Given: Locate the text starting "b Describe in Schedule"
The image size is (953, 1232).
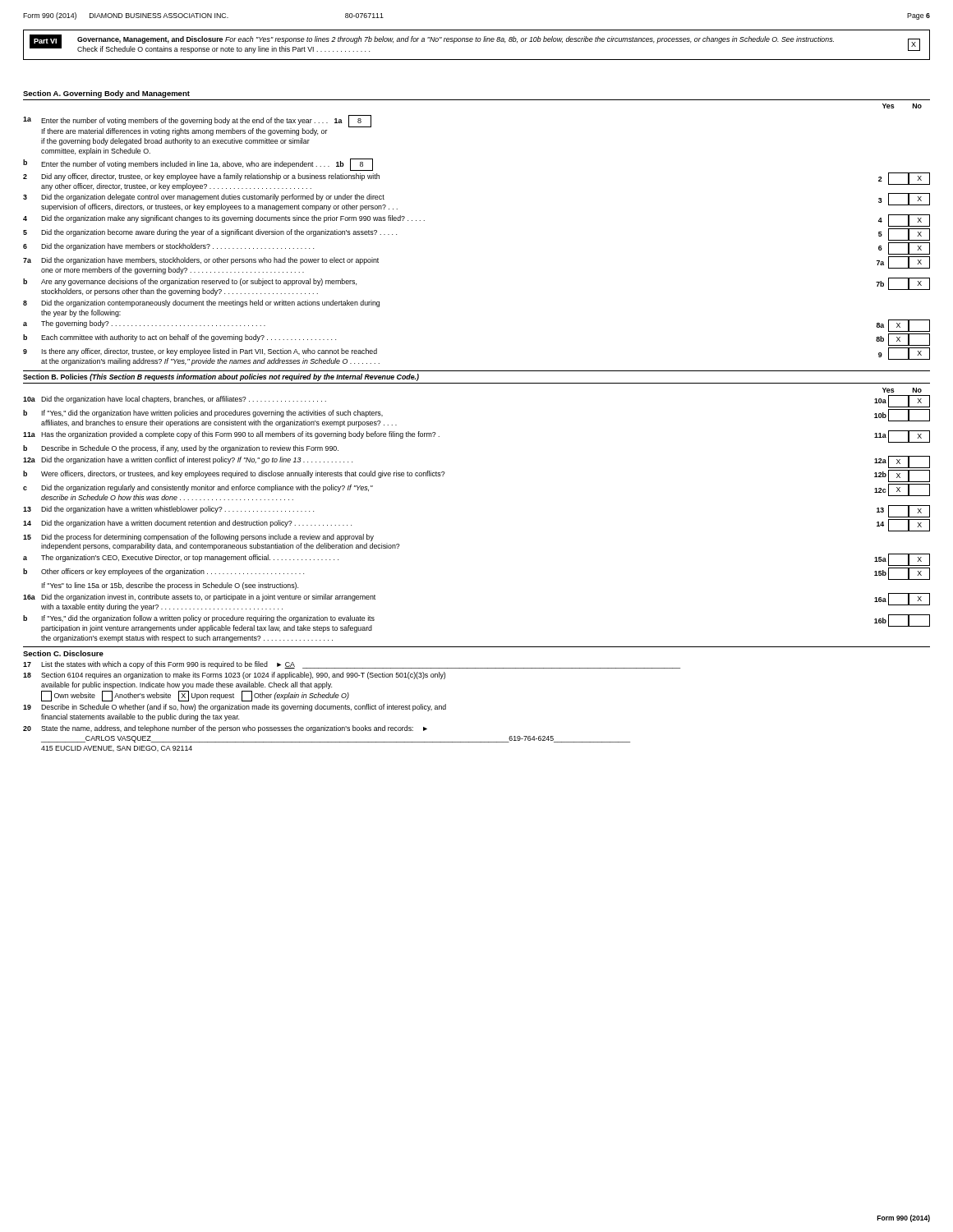Looking at the screenshot, I should (181, 449).
